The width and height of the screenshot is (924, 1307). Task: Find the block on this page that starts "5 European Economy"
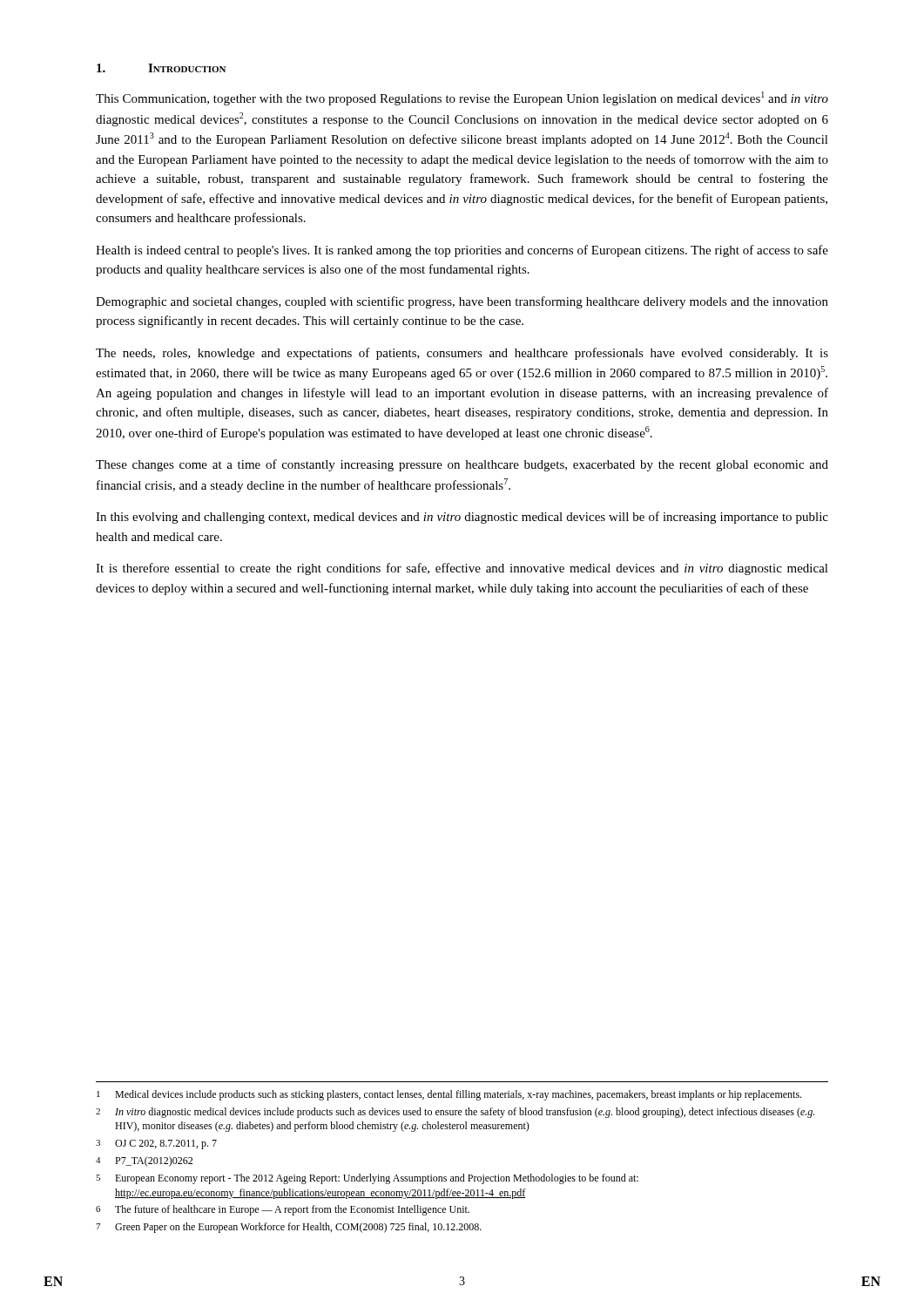point(462,1186)
